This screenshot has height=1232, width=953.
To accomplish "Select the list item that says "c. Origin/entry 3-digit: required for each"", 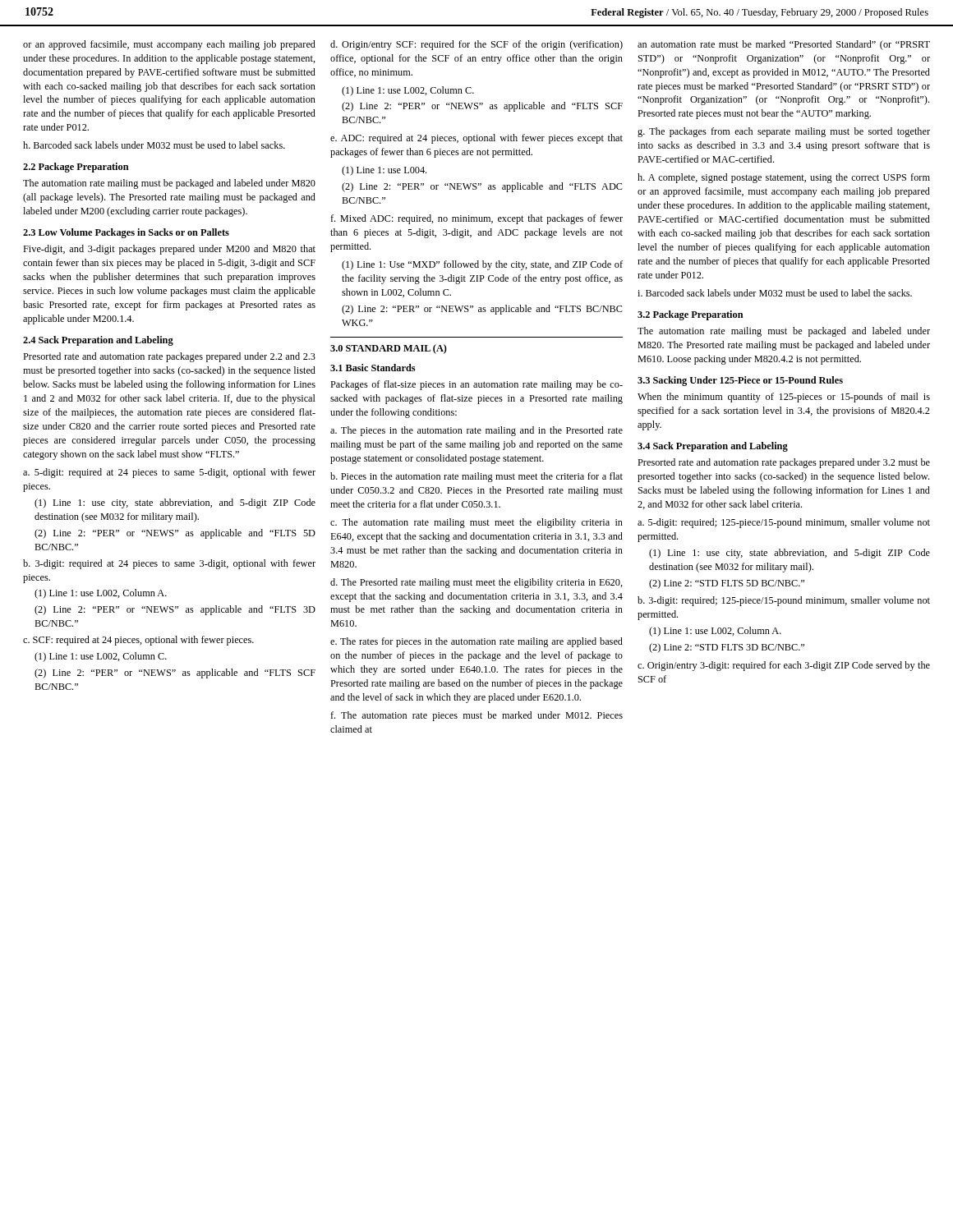I will [x=784, y=673].
